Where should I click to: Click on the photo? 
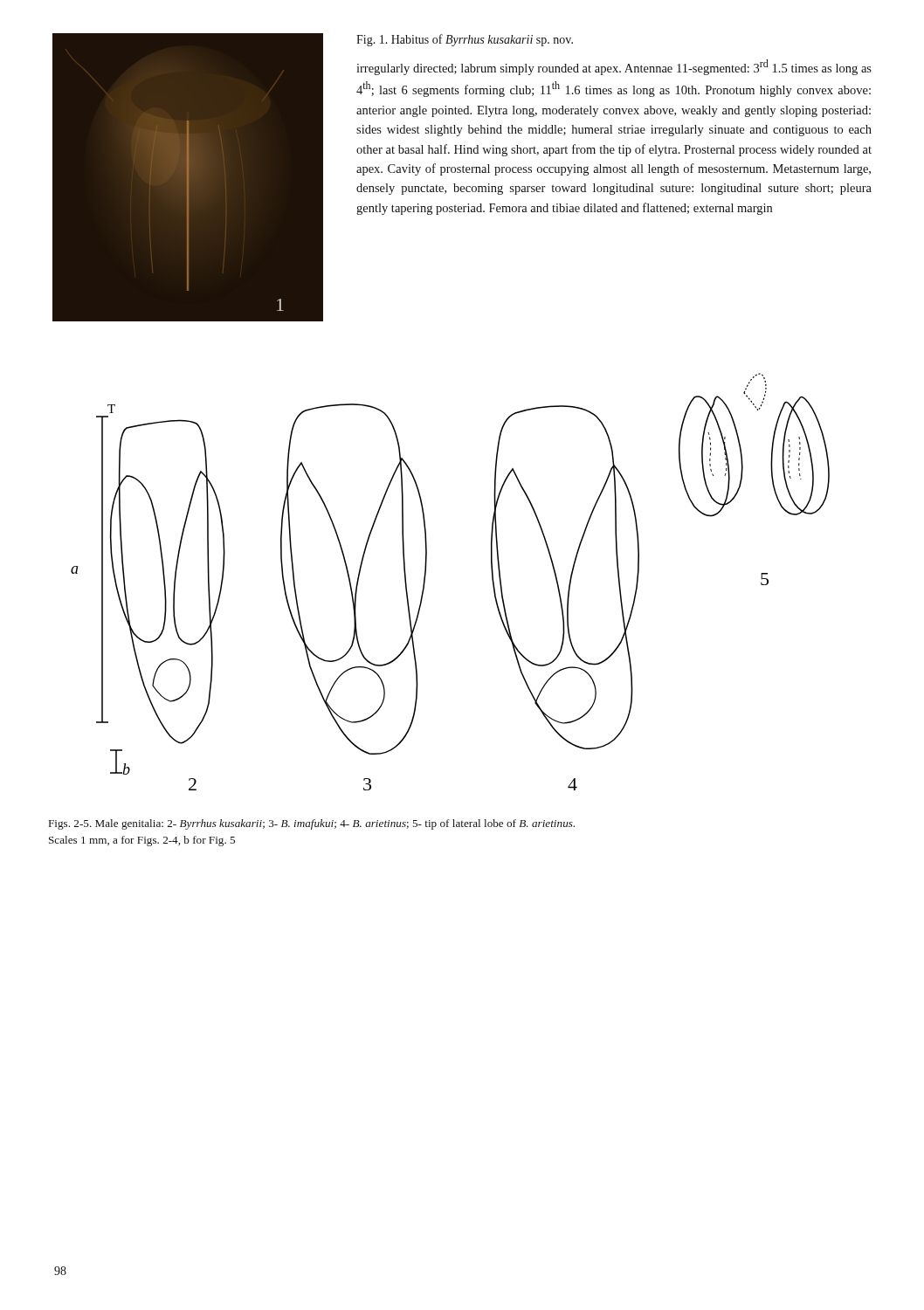pyautogui.click(x=192, y=177)
